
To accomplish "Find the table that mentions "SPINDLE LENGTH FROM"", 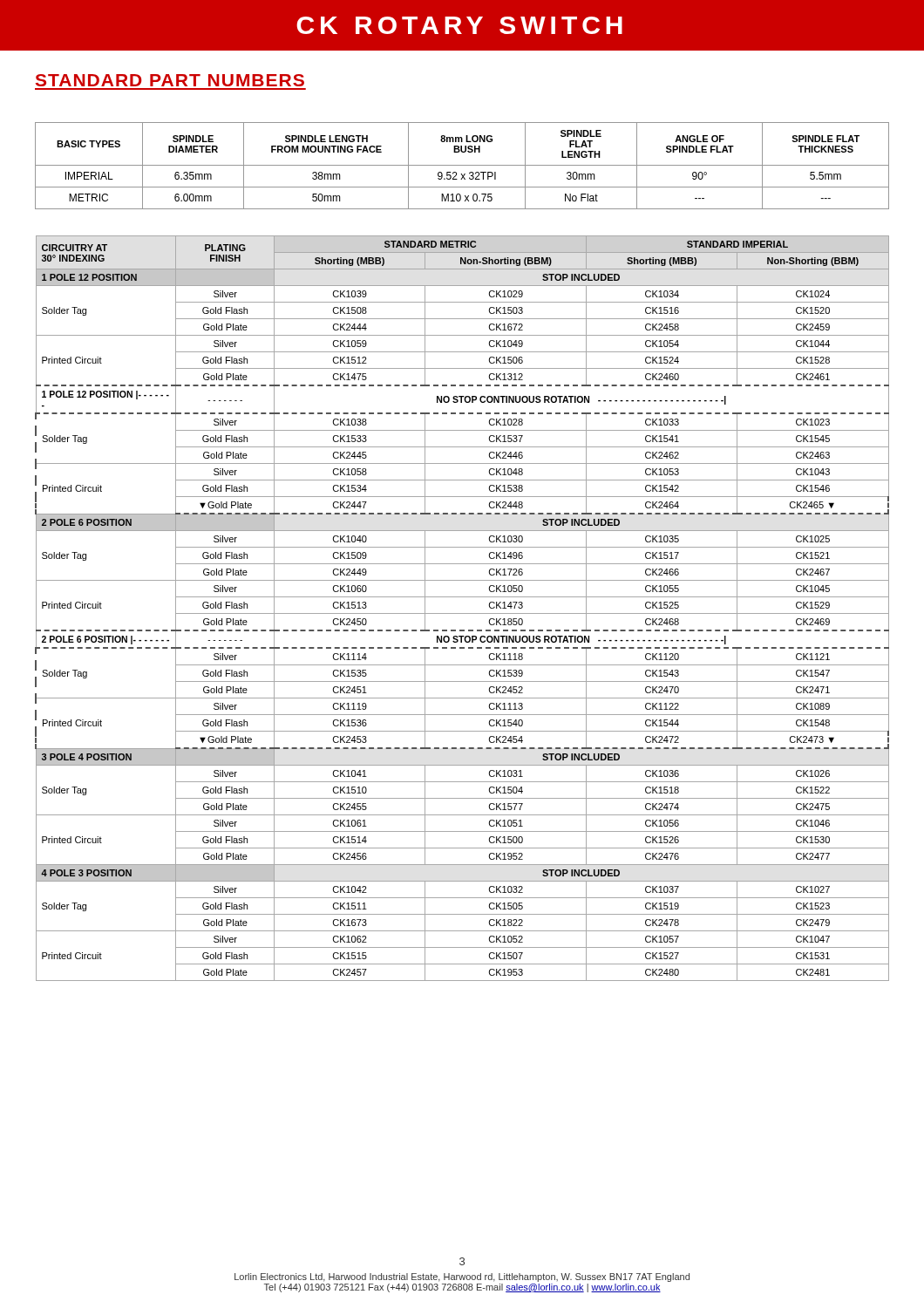I will click(462, 166).
